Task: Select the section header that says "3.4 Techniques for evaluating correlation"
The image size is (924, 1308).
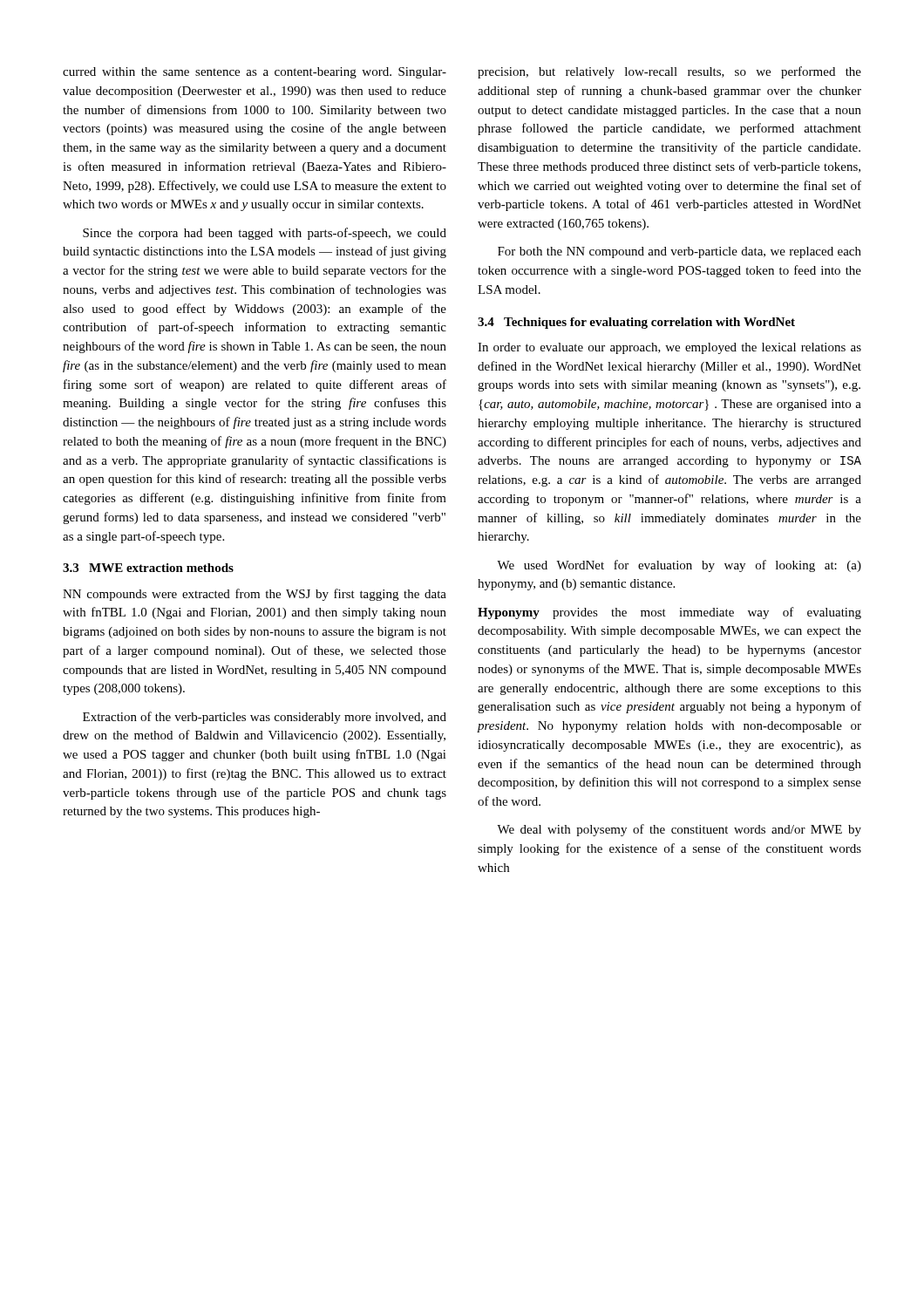Action: [669, 322]
